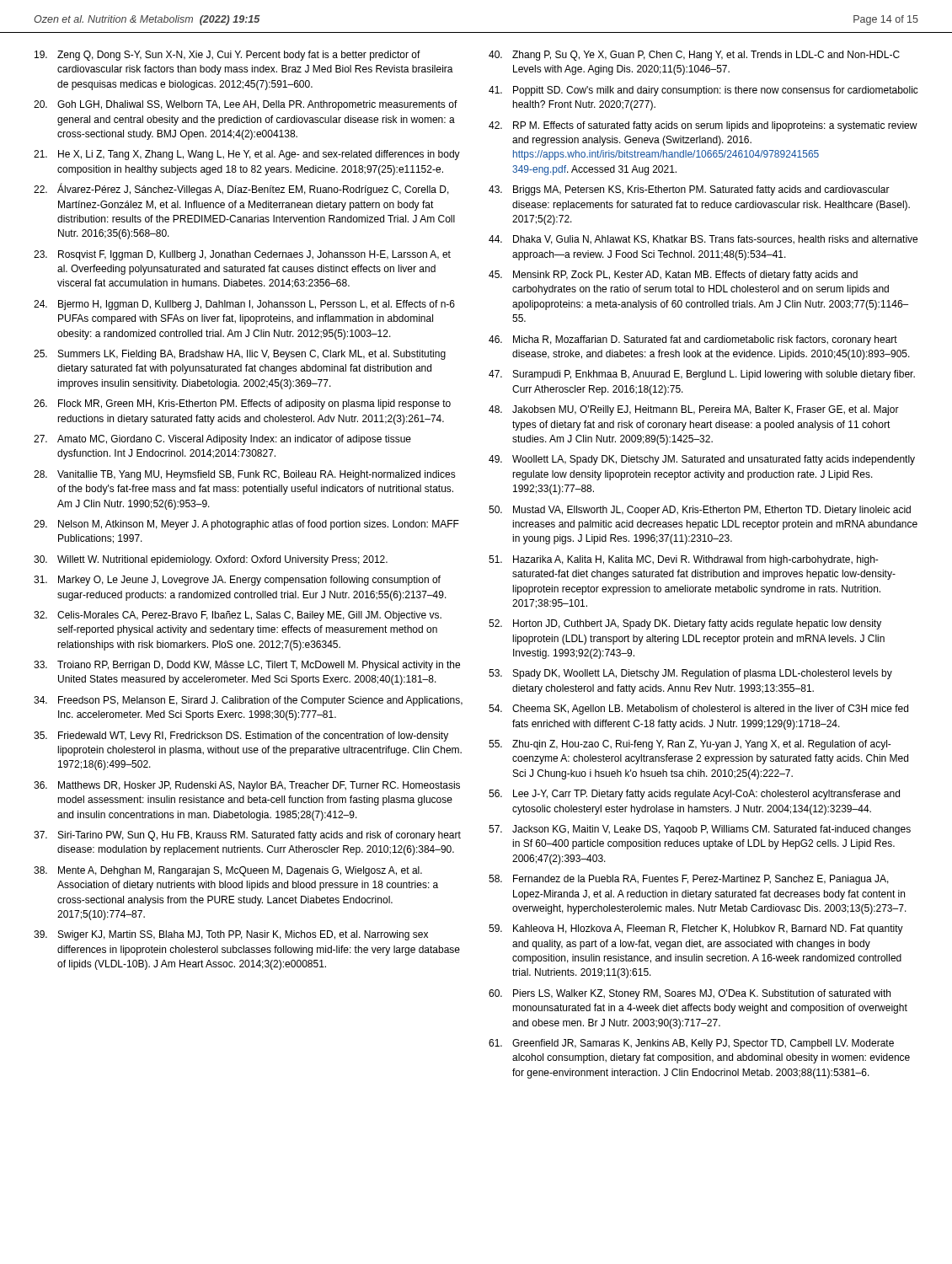The width and height of the screenshot is (952, 1264).
Task: Where is the passage that starts "54. Cheema SK, Agellon LB."?
Action: 703,717
